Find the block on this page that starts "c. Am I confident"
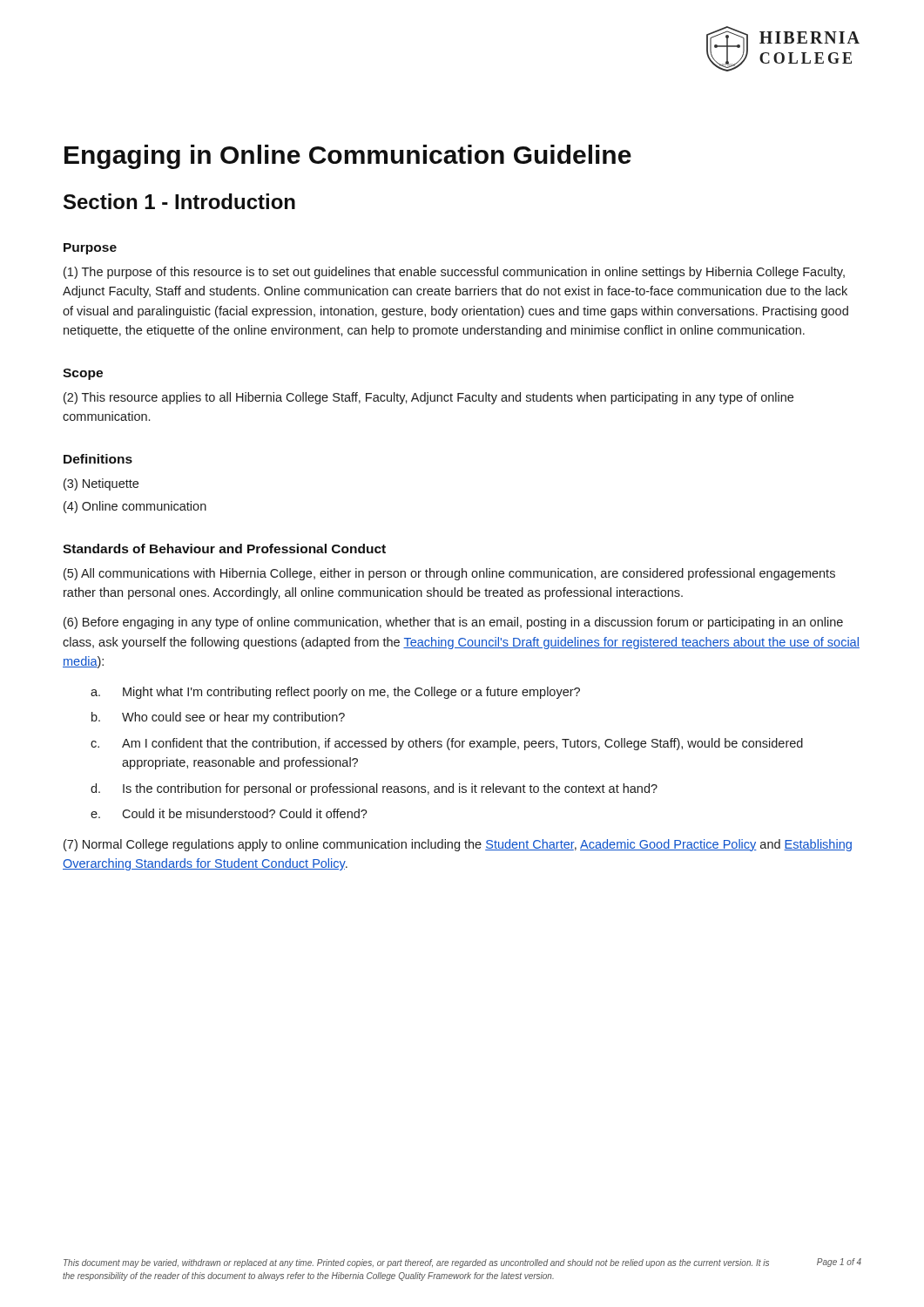Screen dimensions: 1307x924 tap(476, 753)
